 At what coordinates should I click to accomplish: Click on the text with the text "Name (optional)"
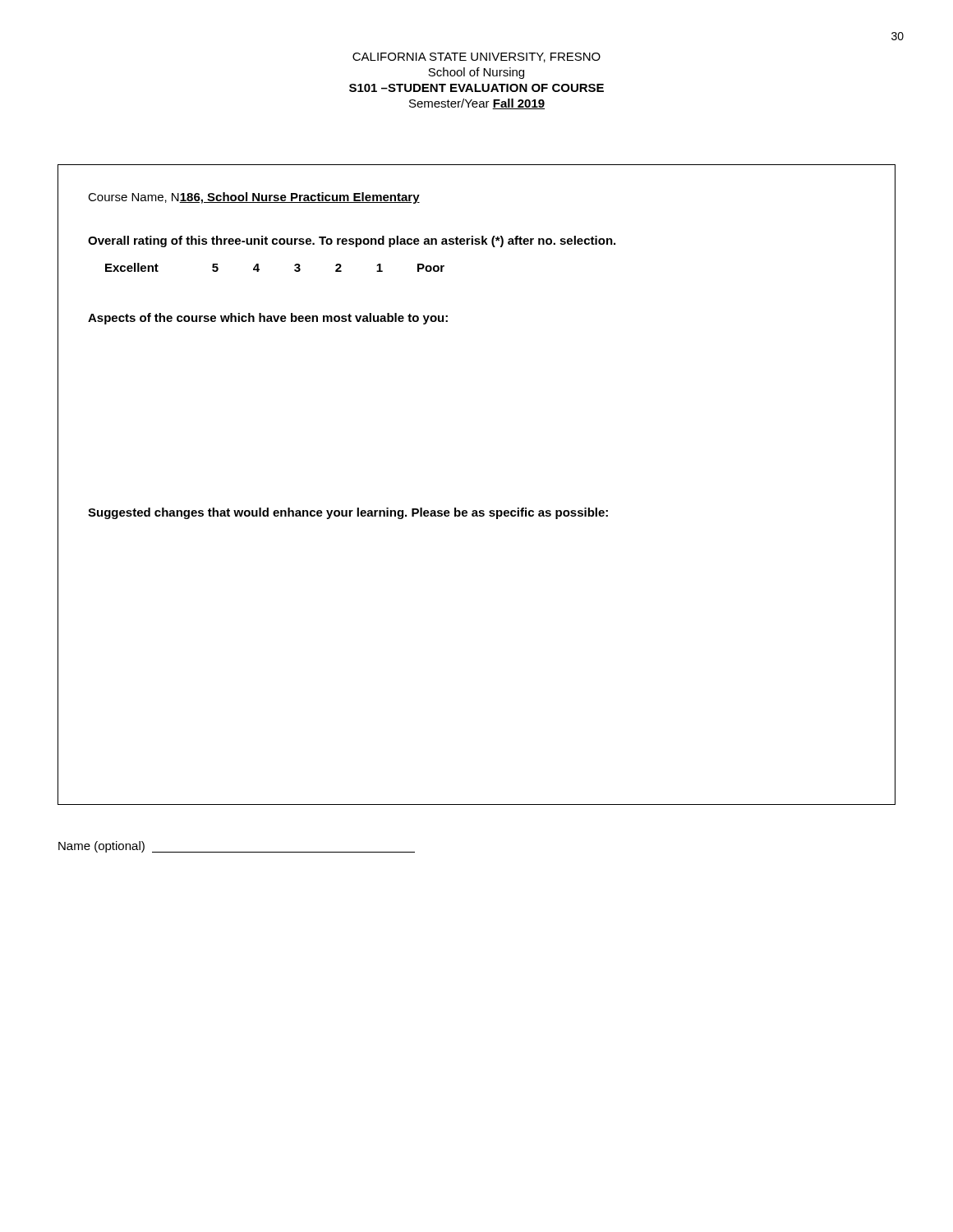tap(236, 845)
